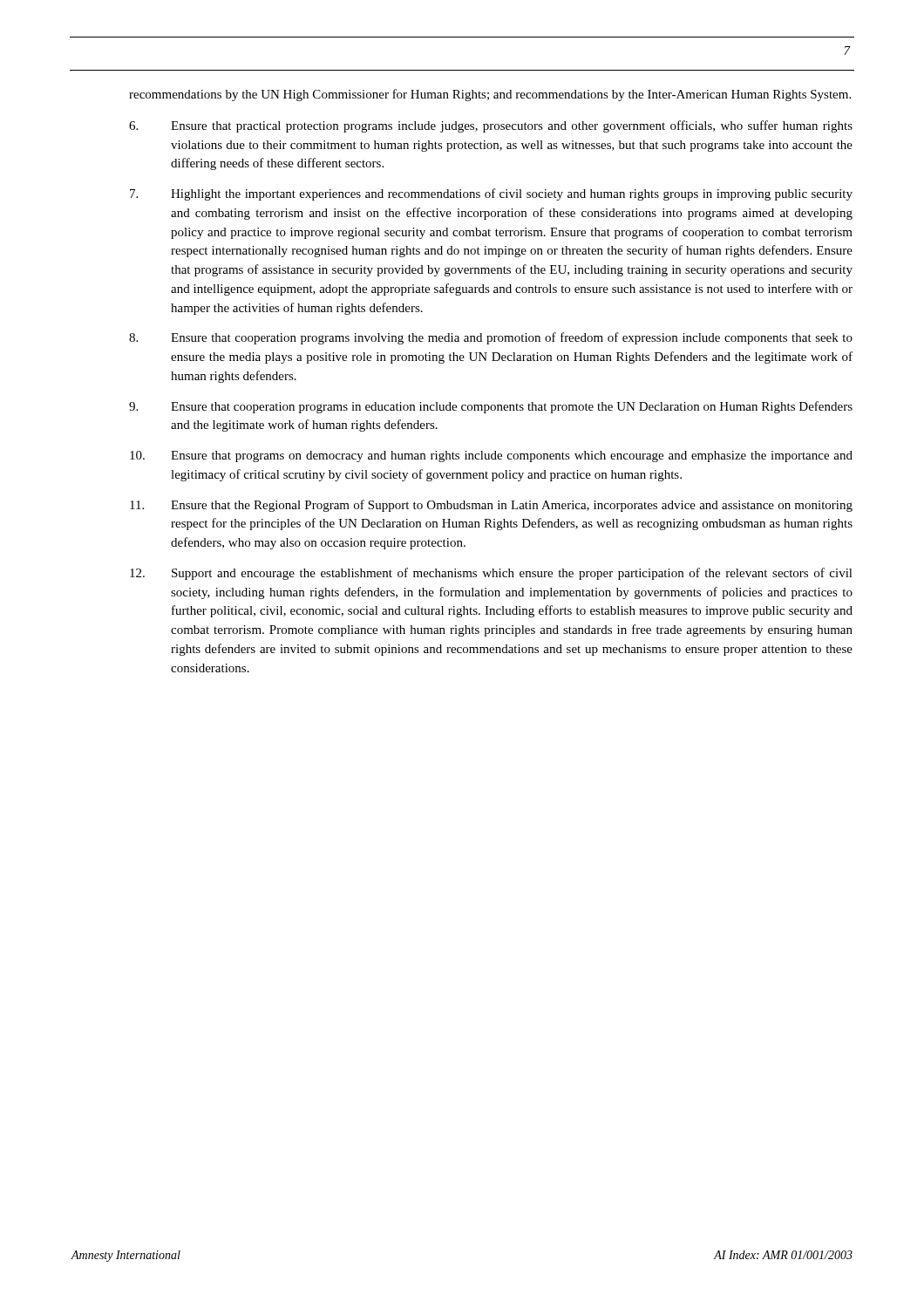Screen dimensions: 1308x924
Task: Find the list item that reads "12. Support and encourage the establishment"
Action: tap(491, 621)
